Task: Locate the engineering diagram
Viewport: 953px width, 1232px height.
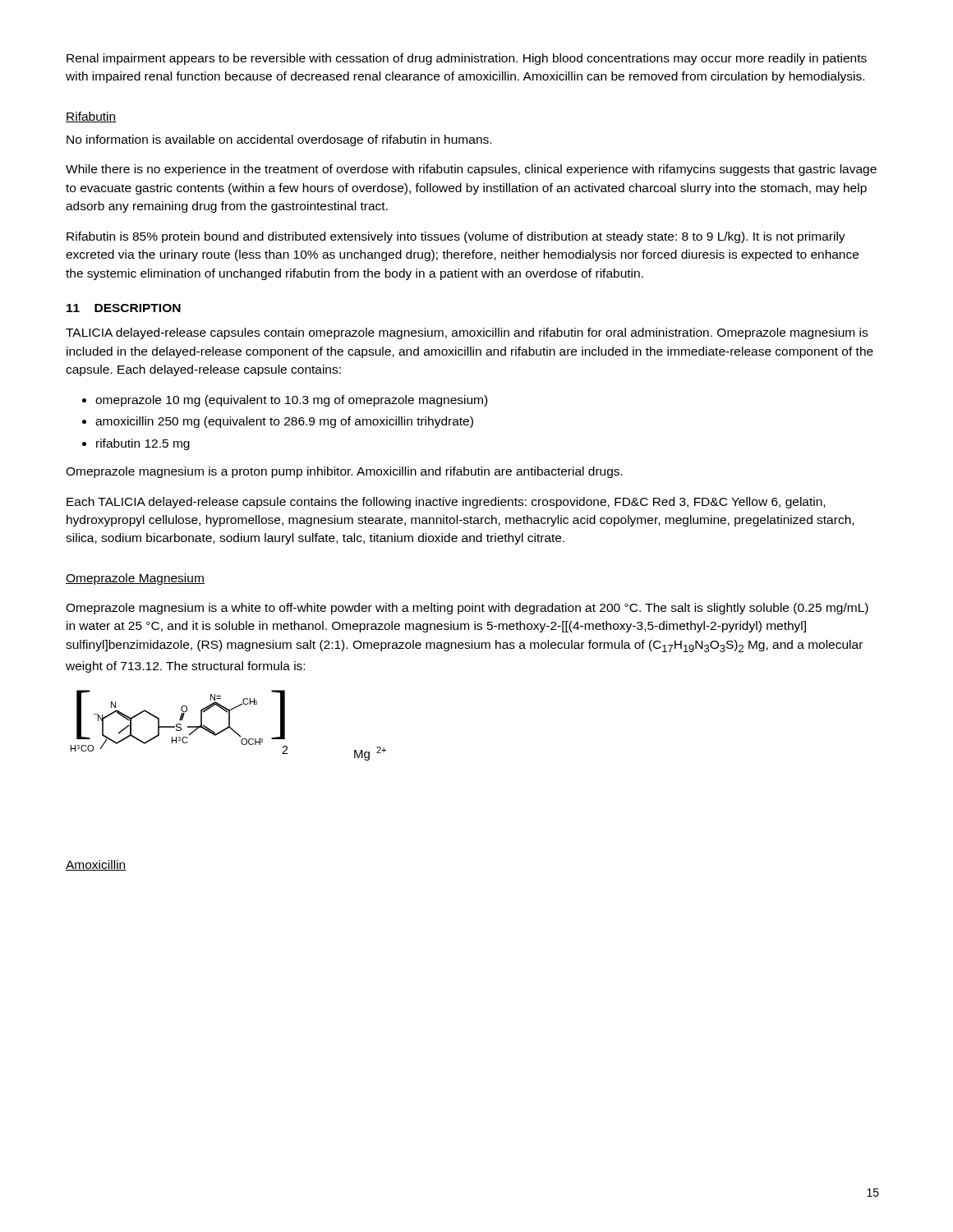Action: pyautogui.click(x=472, y=752)
